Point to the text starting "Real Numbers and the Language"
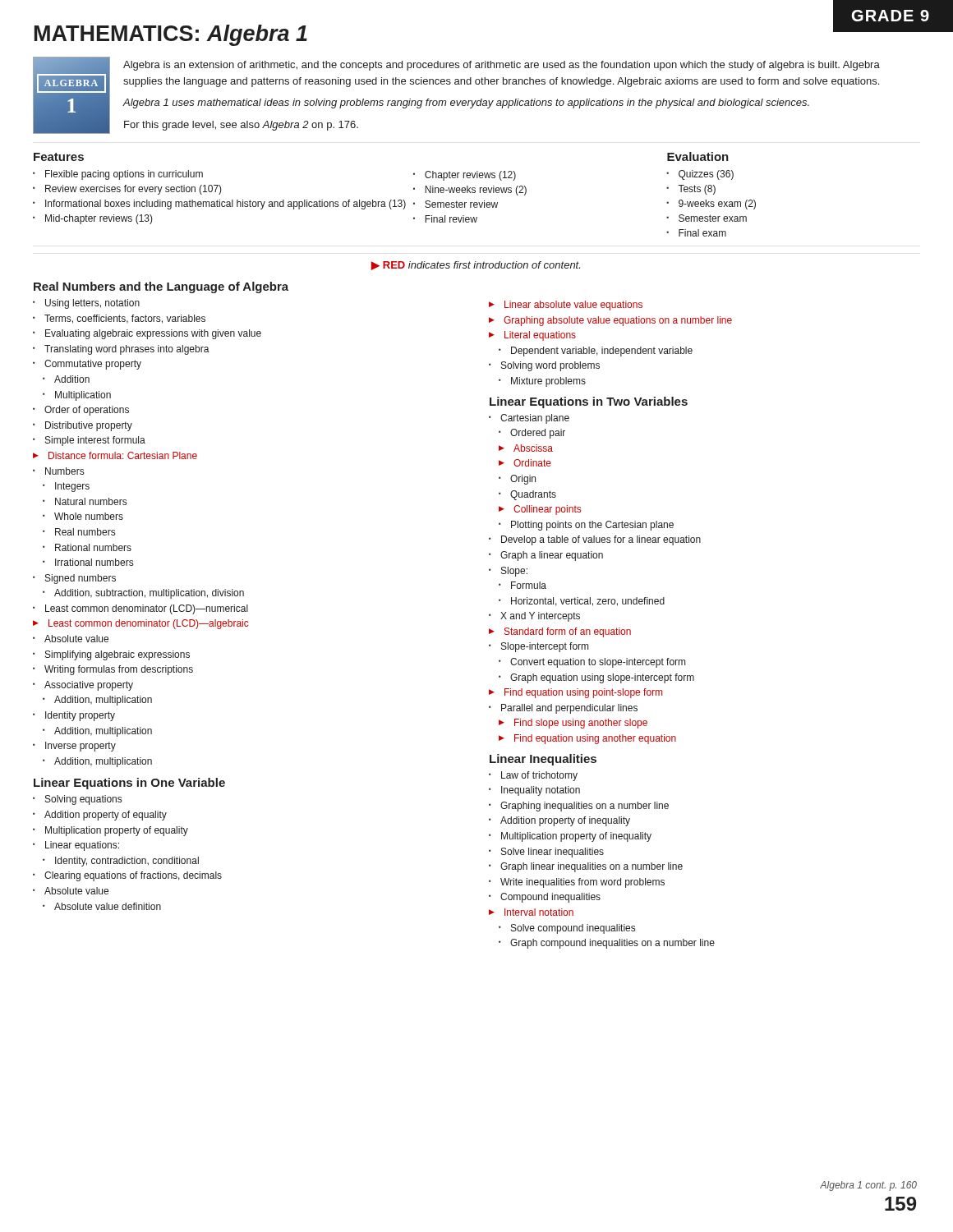The height and width of the screenshot is (1232, 953). pos(161,286)
